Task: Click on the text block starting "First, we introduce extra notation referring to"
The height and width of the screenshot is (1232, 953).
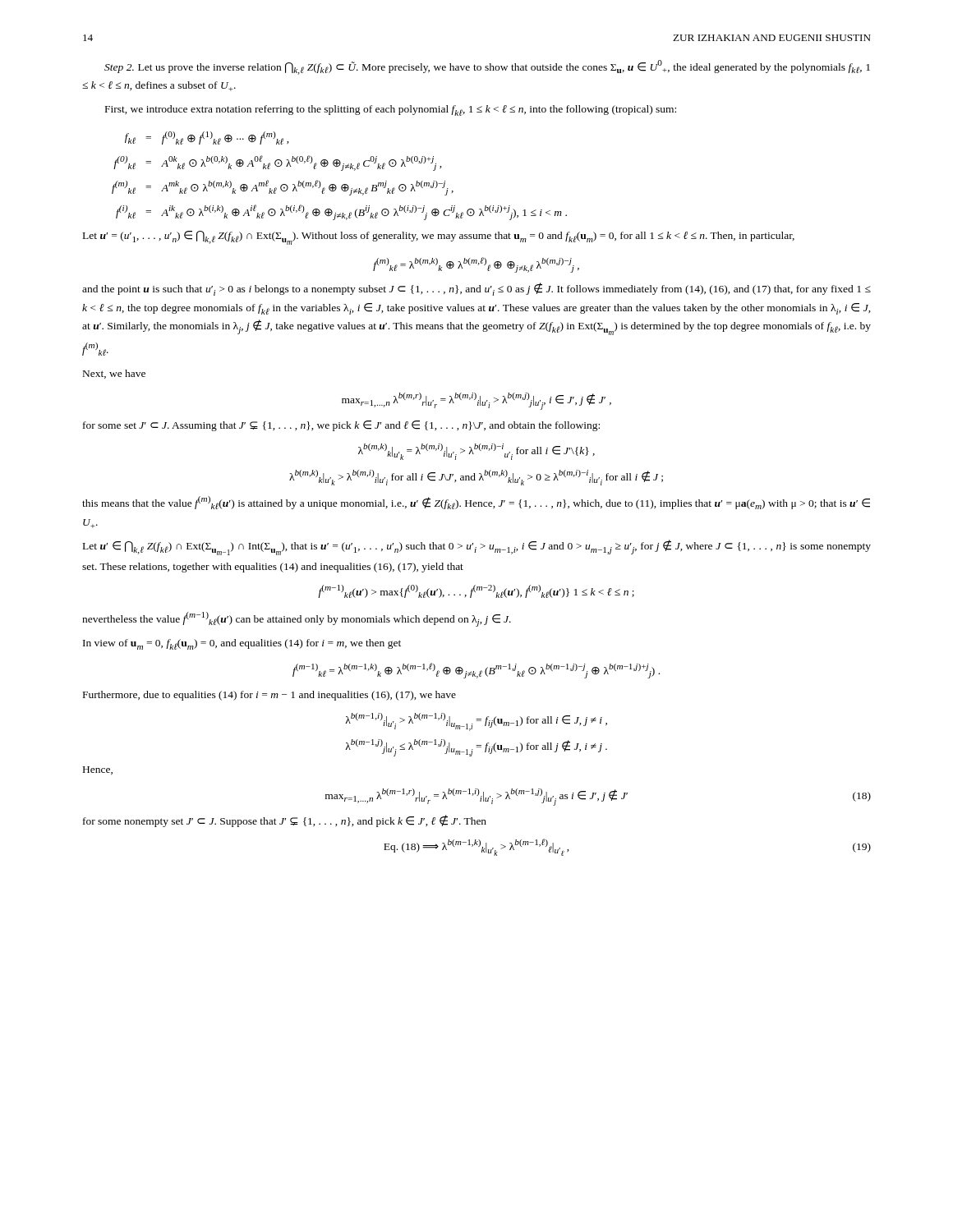Action: pyautogui.click(x=391, y=110)
